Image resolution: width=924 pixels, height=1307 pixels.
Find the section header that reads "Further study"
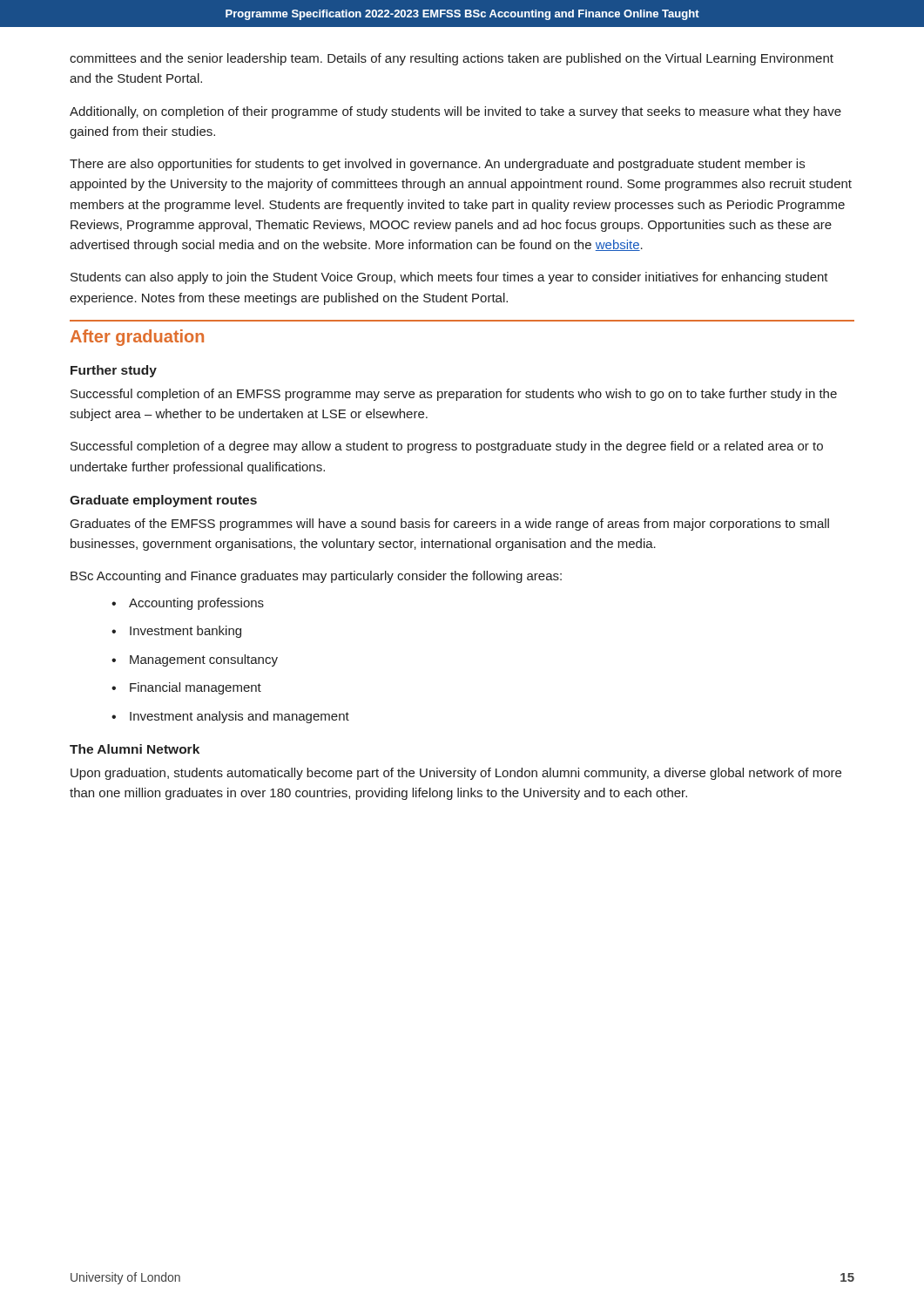tap(113, 370)
